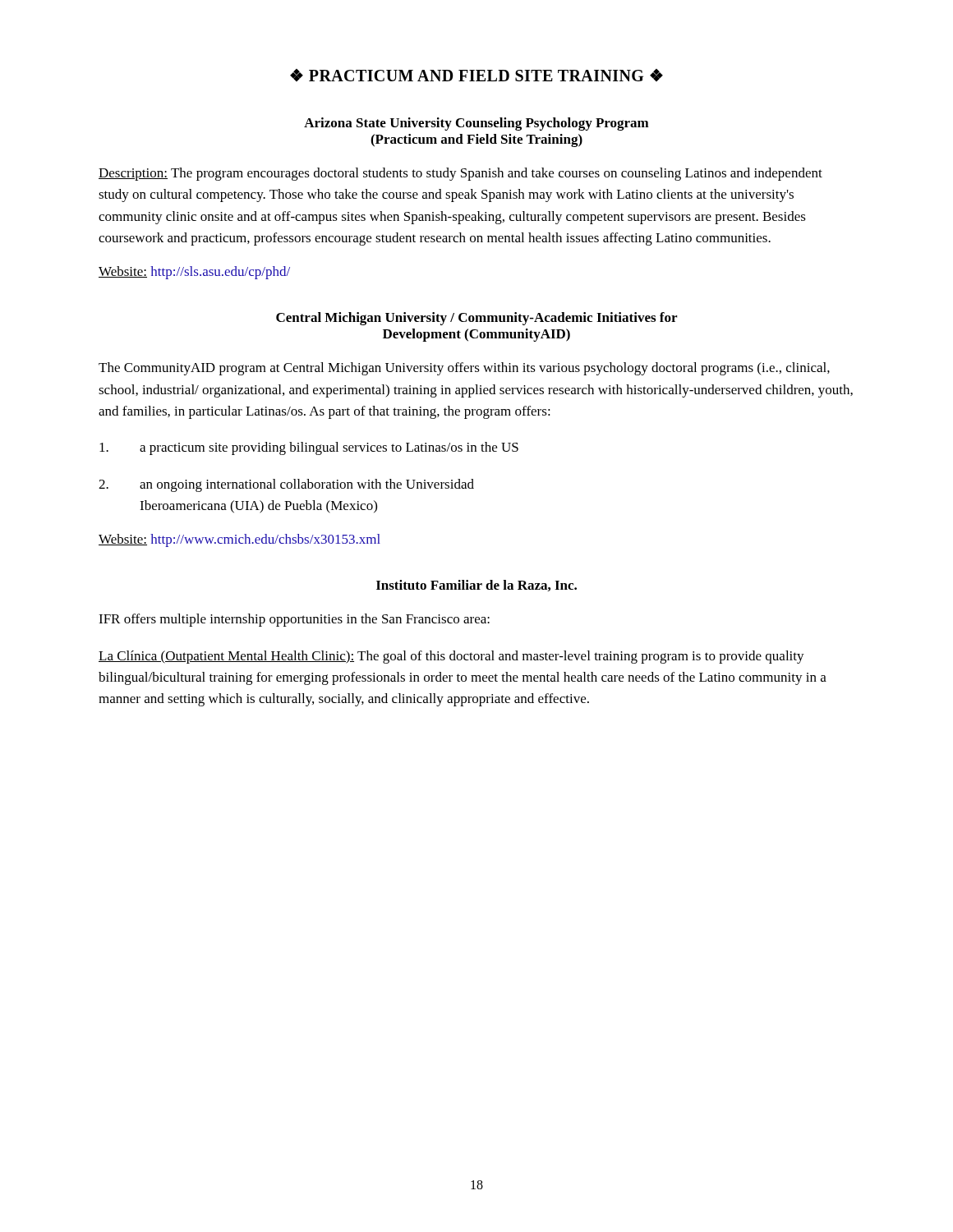Viewport: 953px width, 1232px height.
Task: Navigate to the text starting "La Clínica (Outpatient"
Action: 462,677
